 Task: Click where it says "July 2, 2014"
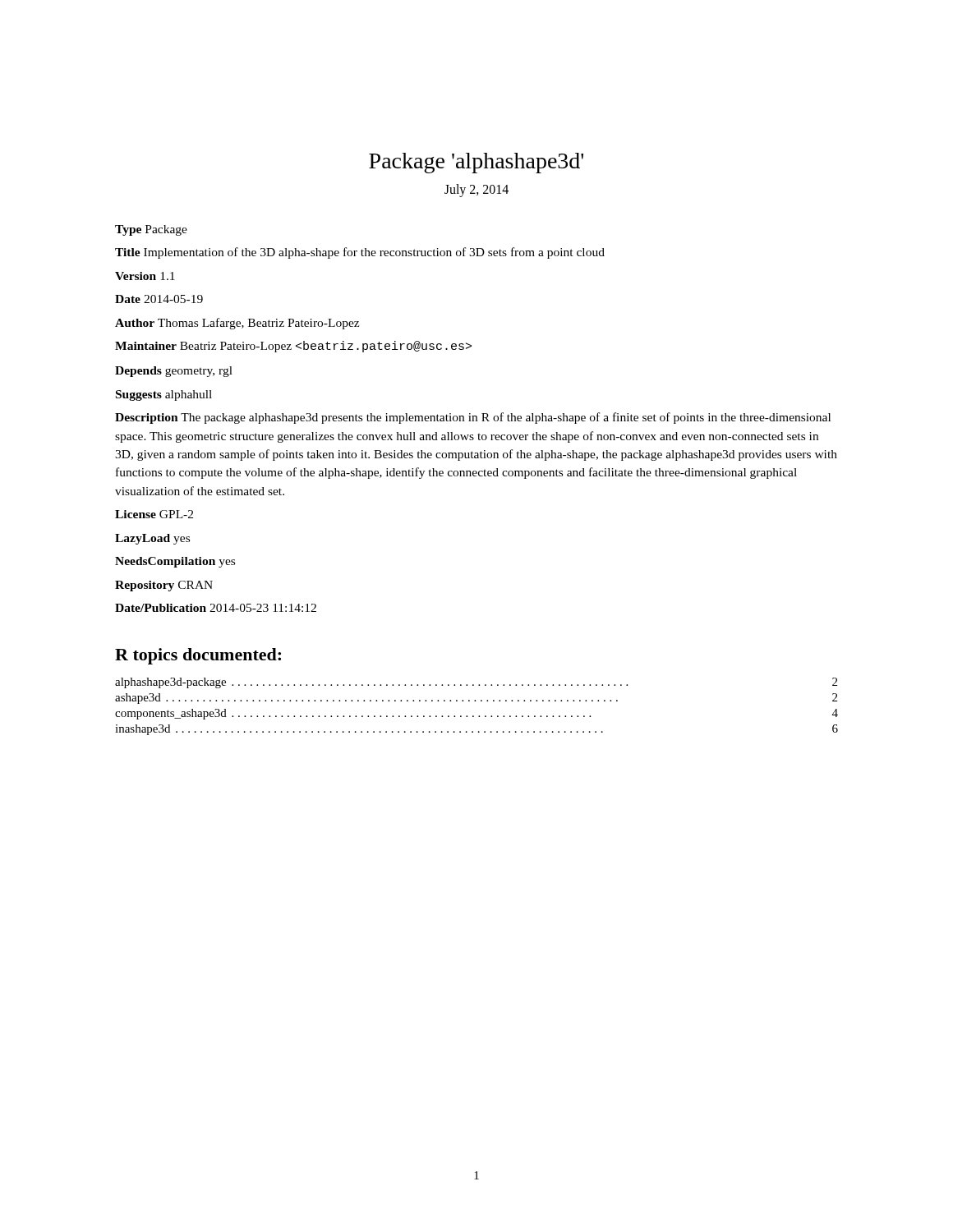click(x=476, y=189)
